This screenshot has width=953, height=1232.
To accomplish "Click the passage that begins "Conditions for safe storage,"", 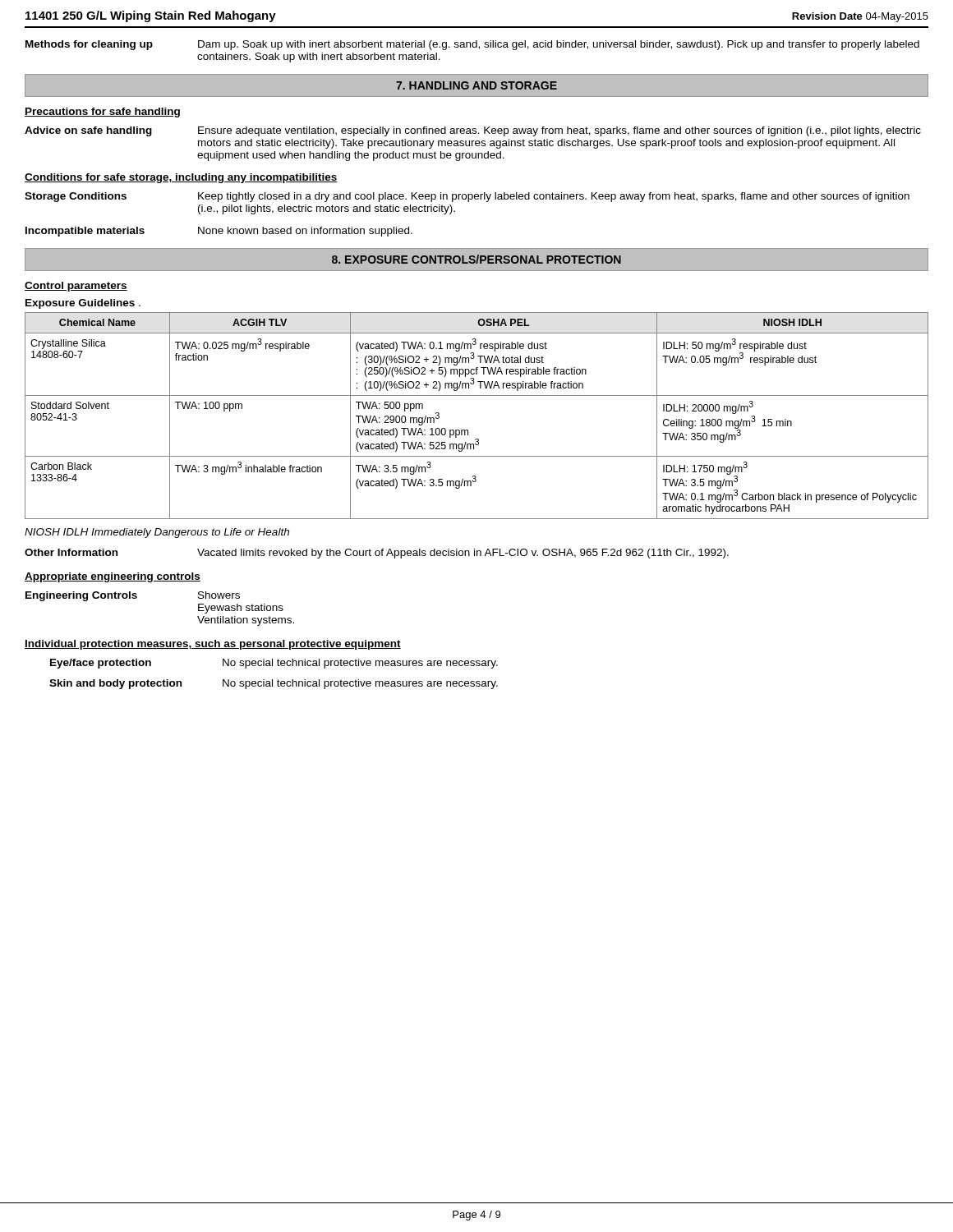I will pos(181,177).
